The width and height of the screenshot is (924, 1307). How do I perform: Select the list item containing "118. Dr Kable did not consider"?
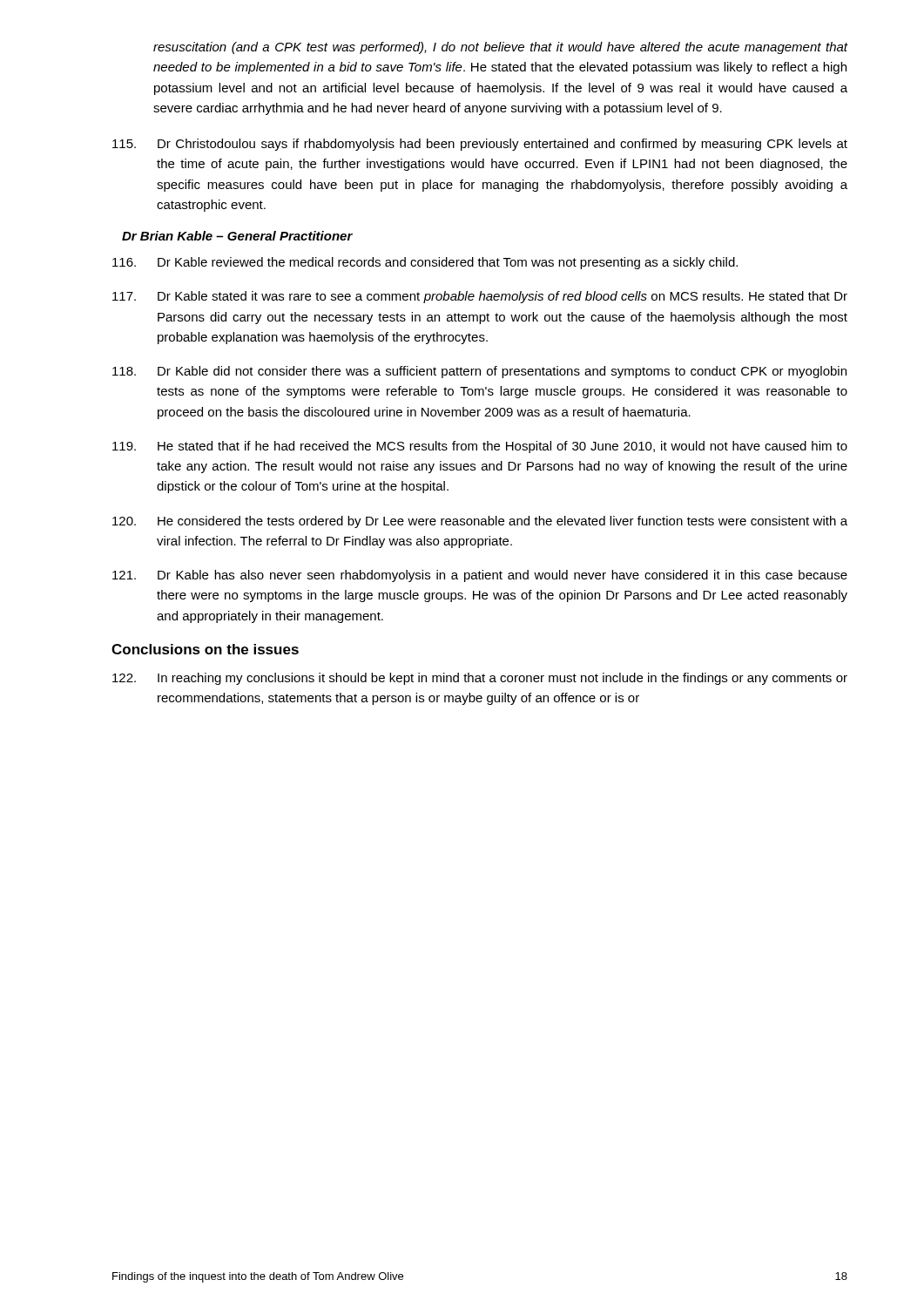(x=479, y=391)
